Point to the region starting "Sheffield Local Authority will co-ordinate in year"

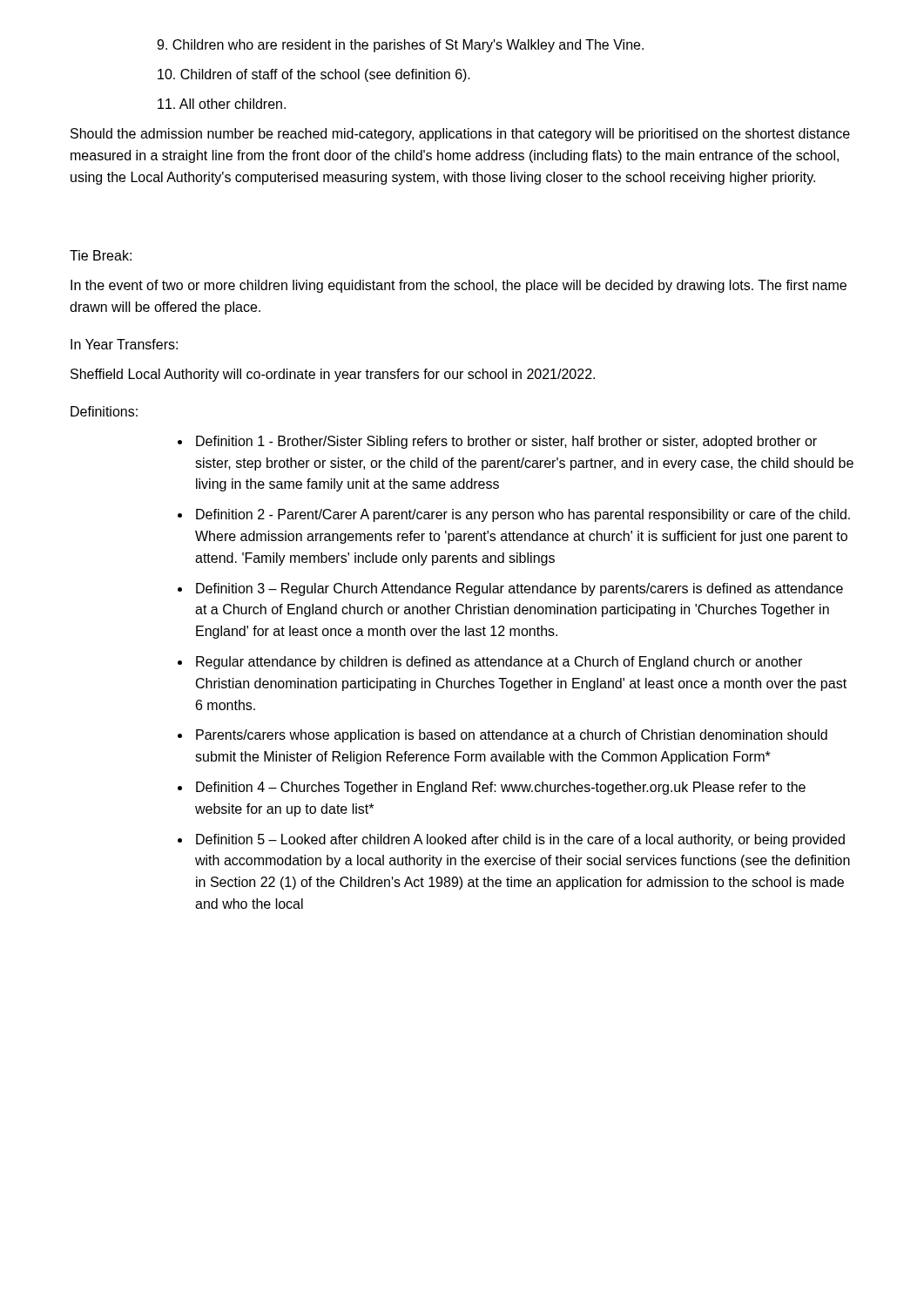(x=333, y=374)
